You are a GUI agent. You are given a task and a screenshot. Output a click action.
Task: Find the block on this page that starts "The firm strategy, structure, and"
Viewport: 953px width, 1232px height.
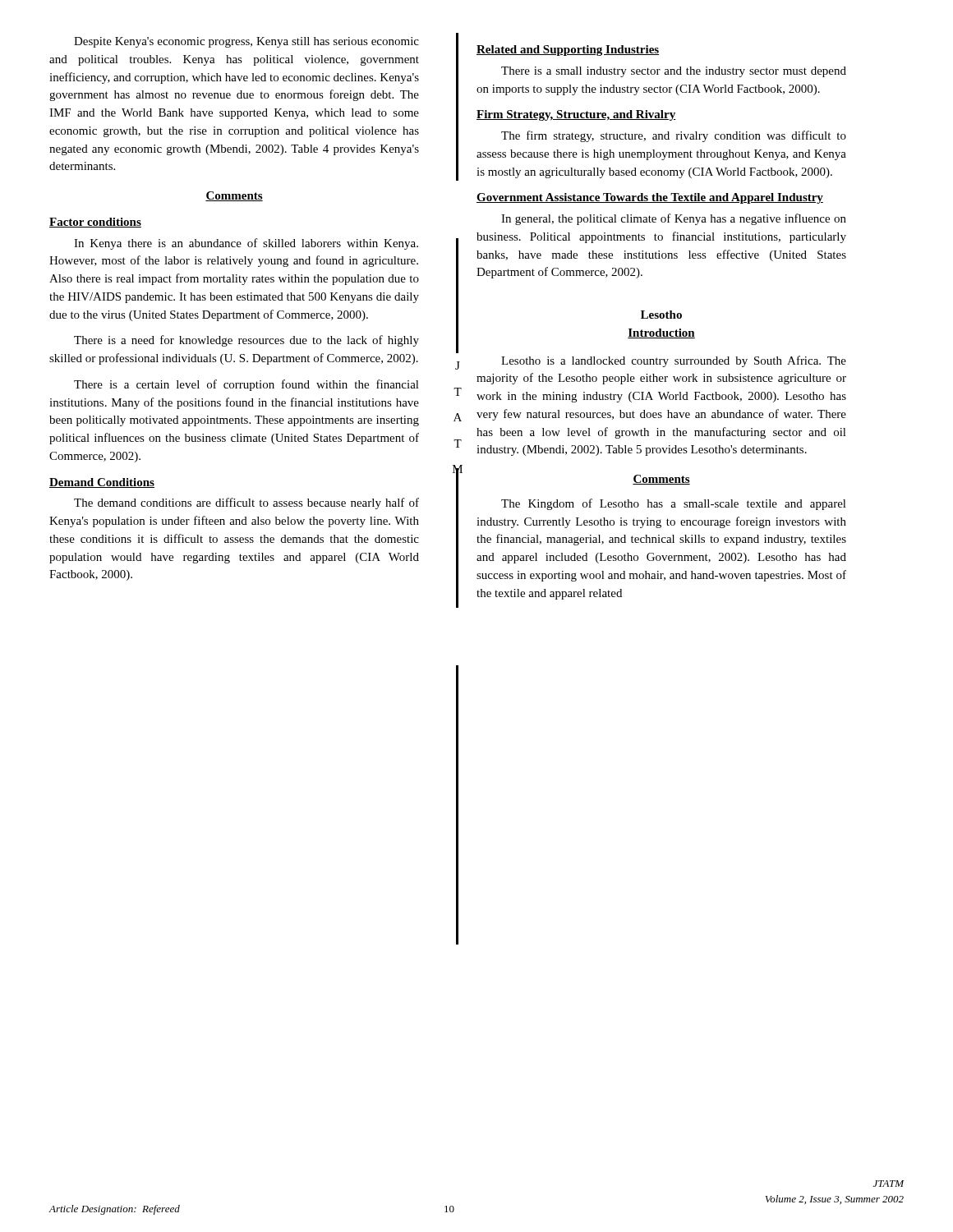tap(661, 154)
